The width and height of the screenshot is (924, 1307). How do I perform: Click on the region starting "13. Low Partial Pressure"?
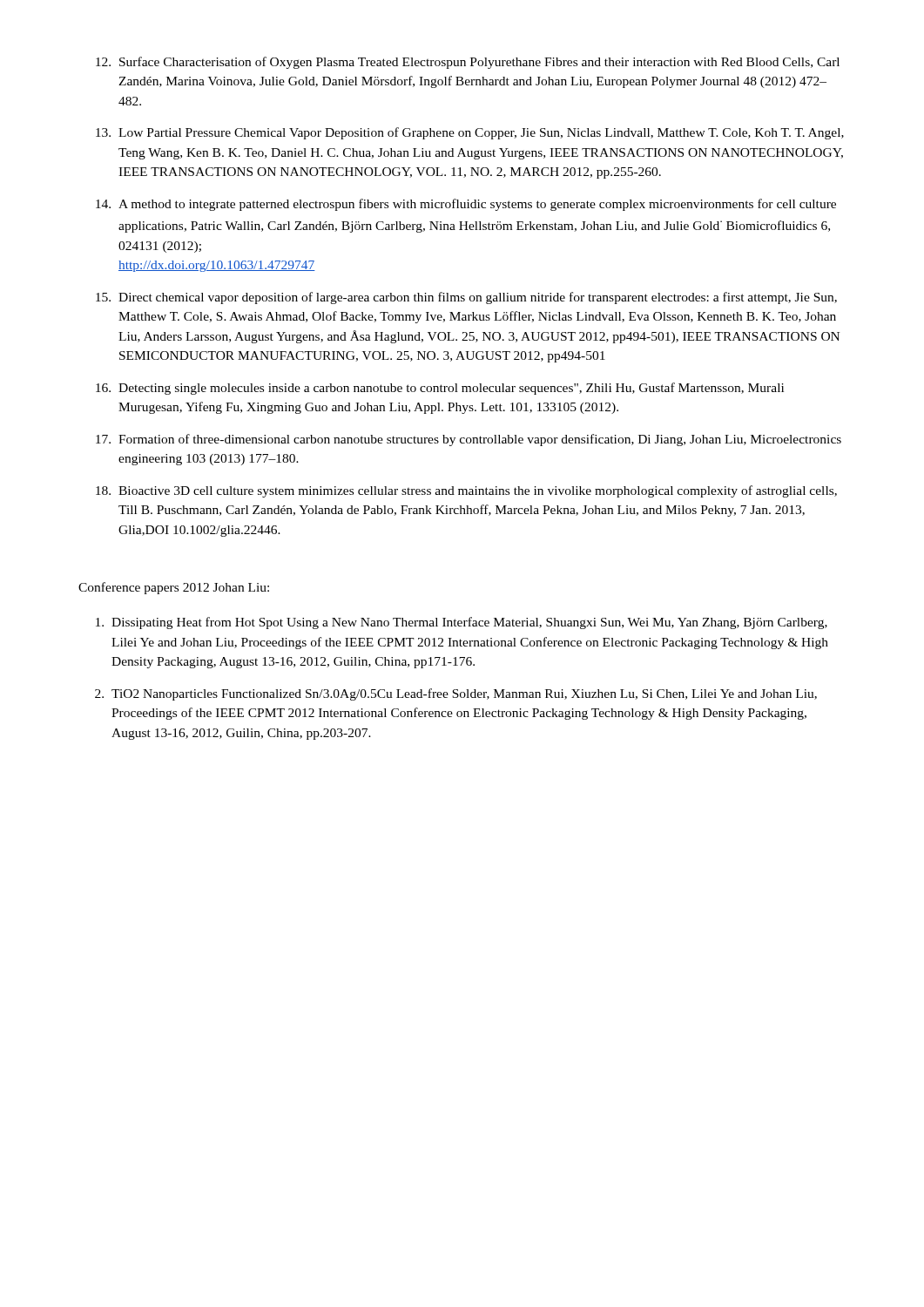[462, 153]
